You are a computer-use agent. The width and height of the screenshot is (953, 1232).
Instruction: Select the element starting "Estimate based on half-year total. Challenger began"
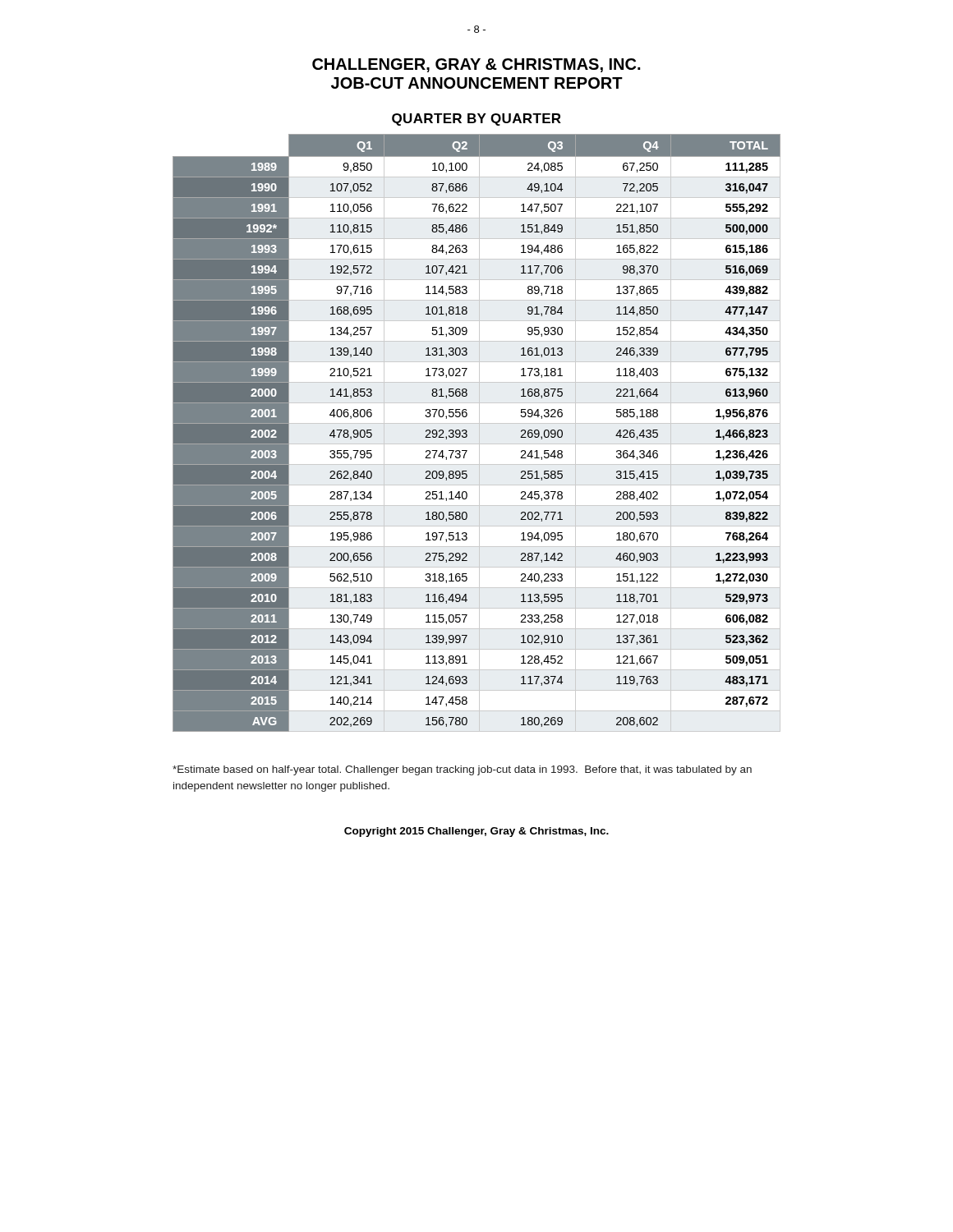point(462,777)
